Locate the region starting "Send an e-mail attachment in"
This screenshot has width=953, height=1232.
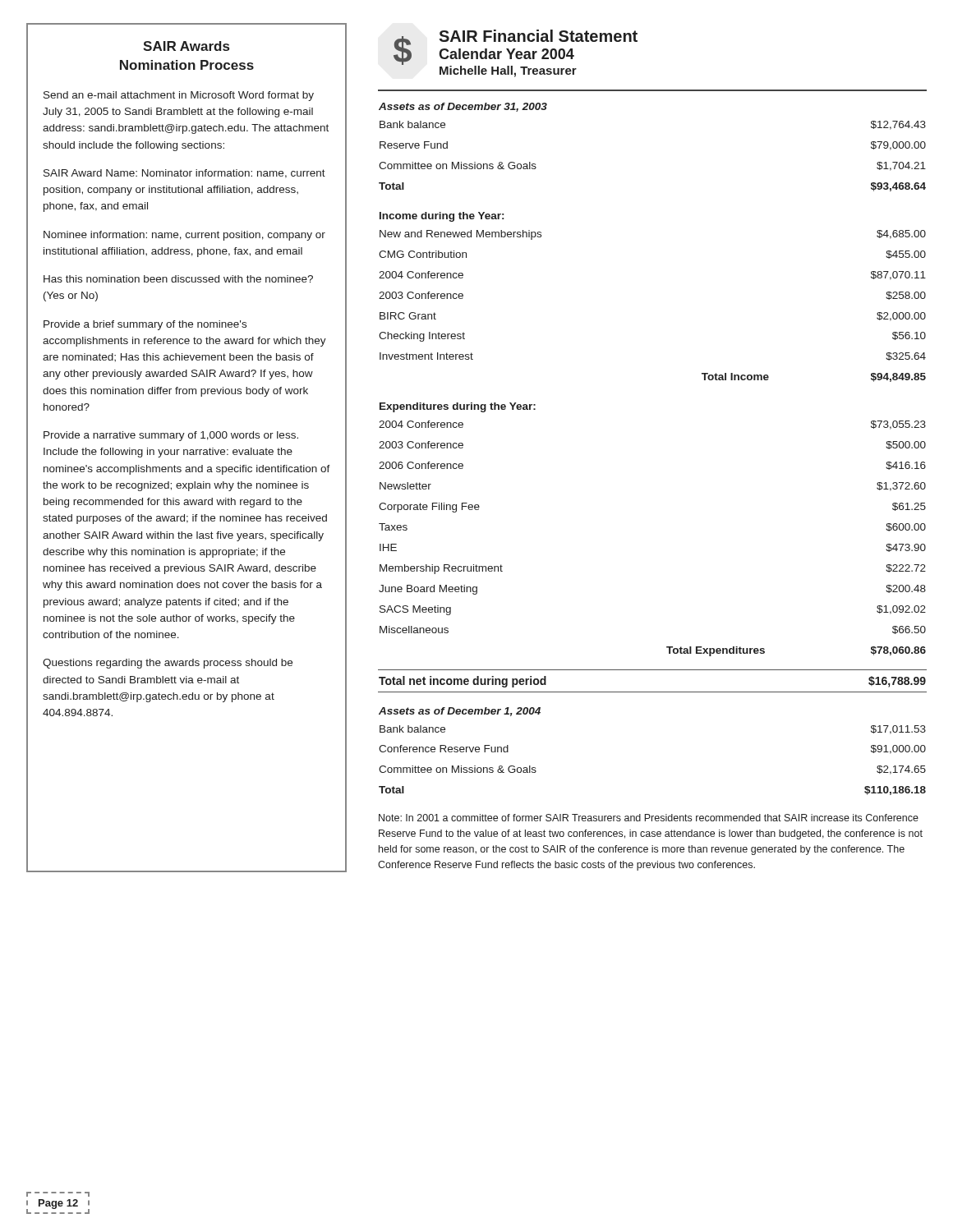click(x=186, y=120)
